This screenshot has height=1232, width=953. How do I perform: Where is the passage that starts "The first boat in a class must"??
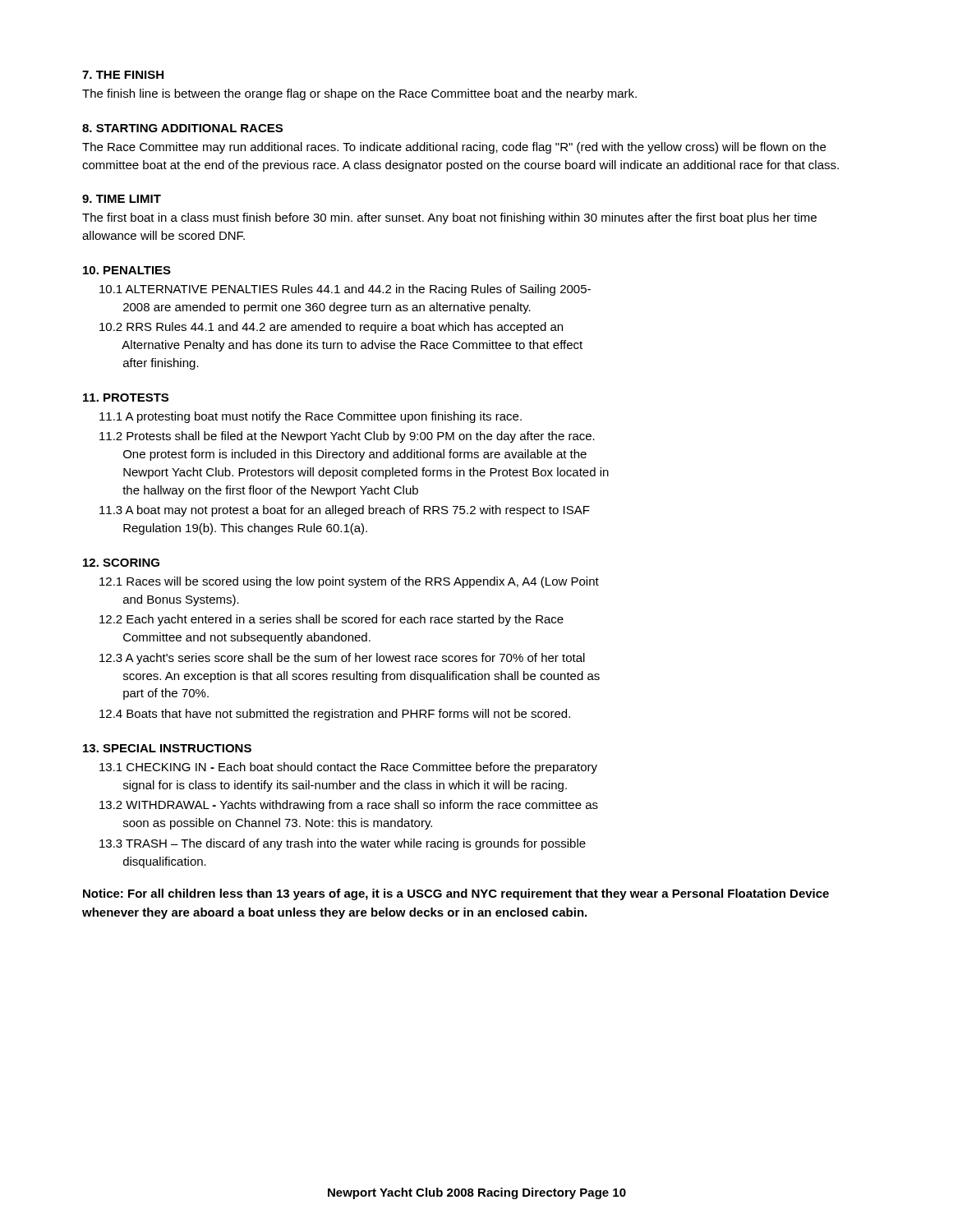[450, 226]
